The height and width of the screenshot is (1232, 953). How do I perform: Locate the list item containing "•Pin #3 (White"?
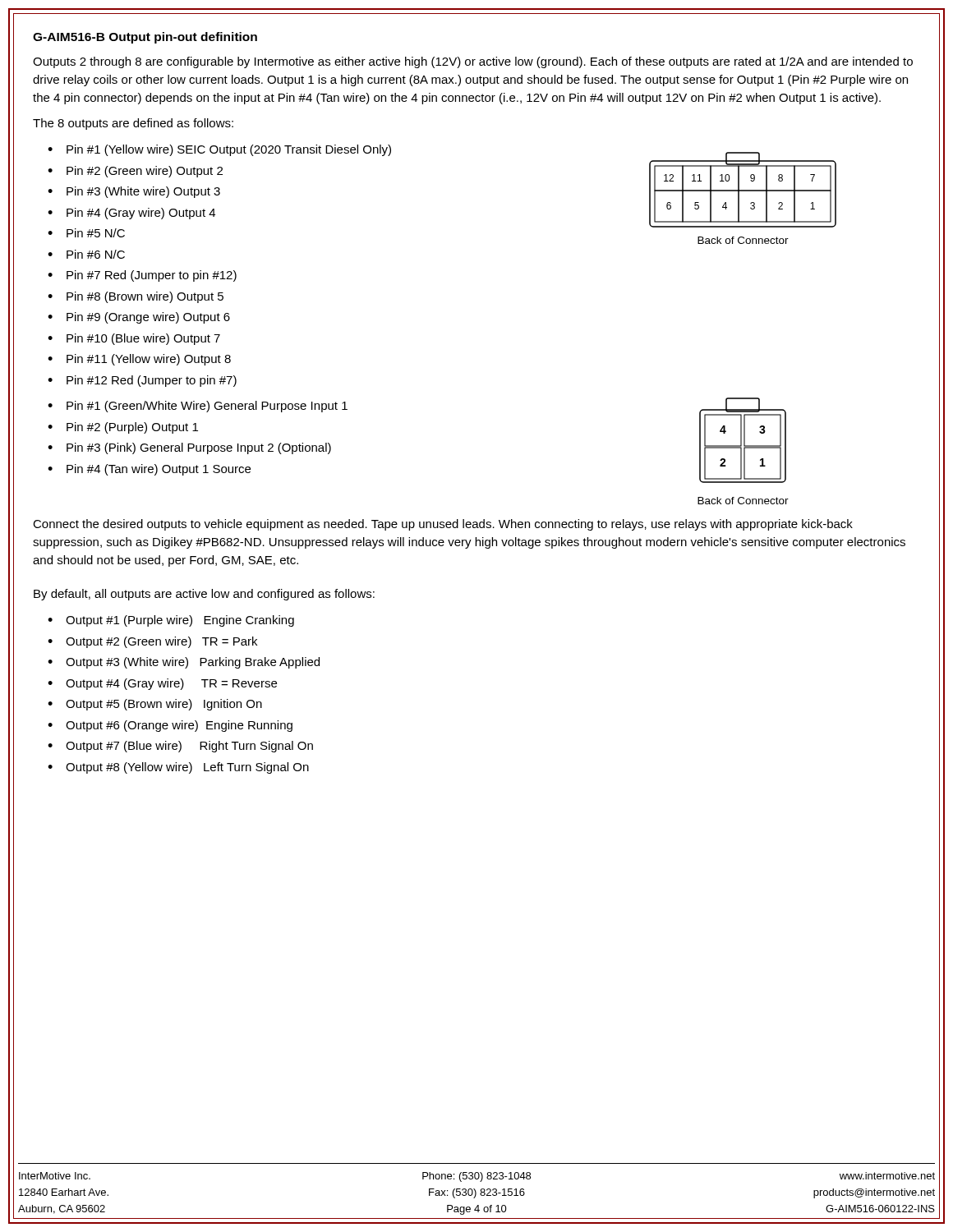coord(134,192)
